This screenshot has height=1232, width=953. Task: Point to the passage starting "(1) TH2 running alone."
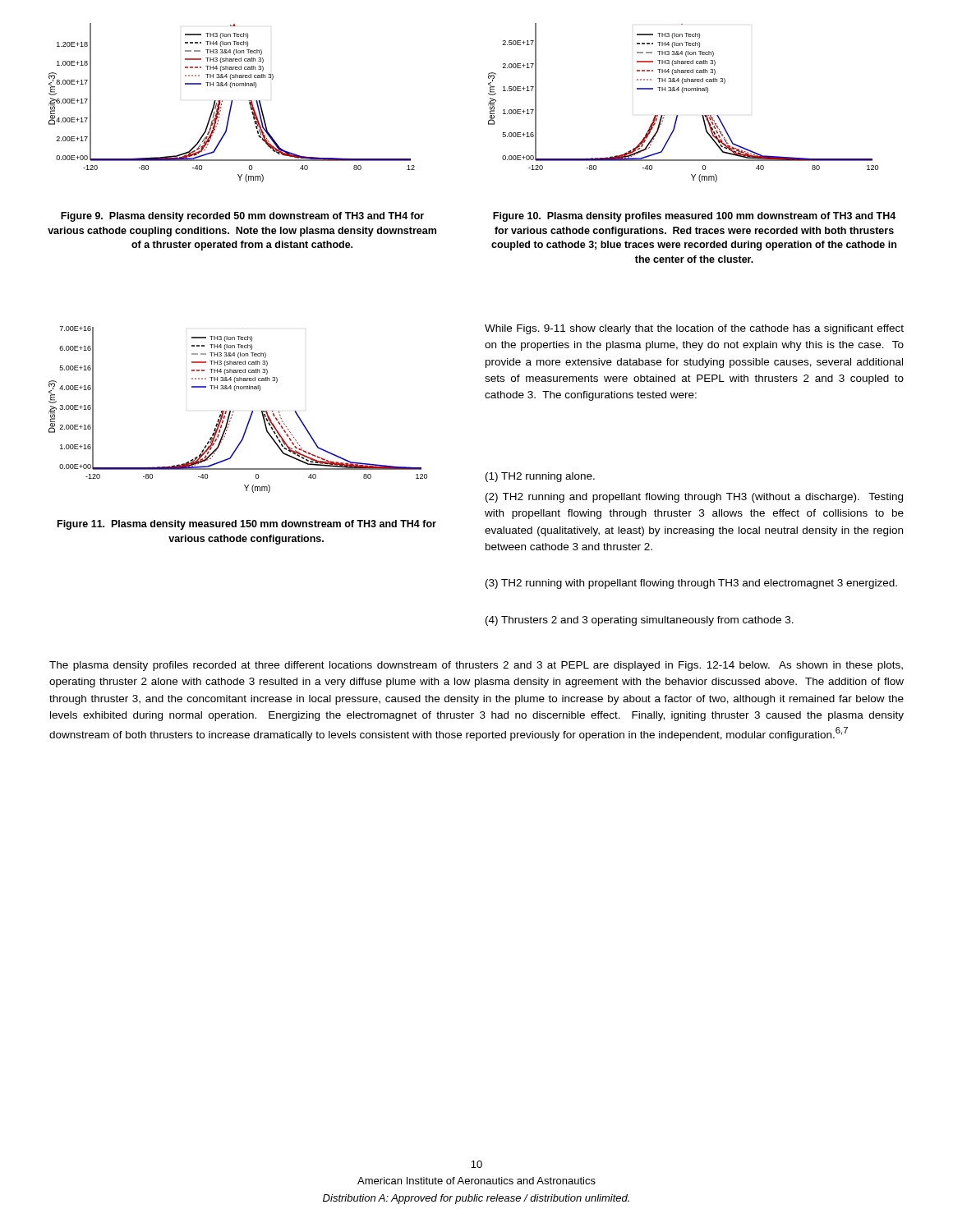[540, 476]
